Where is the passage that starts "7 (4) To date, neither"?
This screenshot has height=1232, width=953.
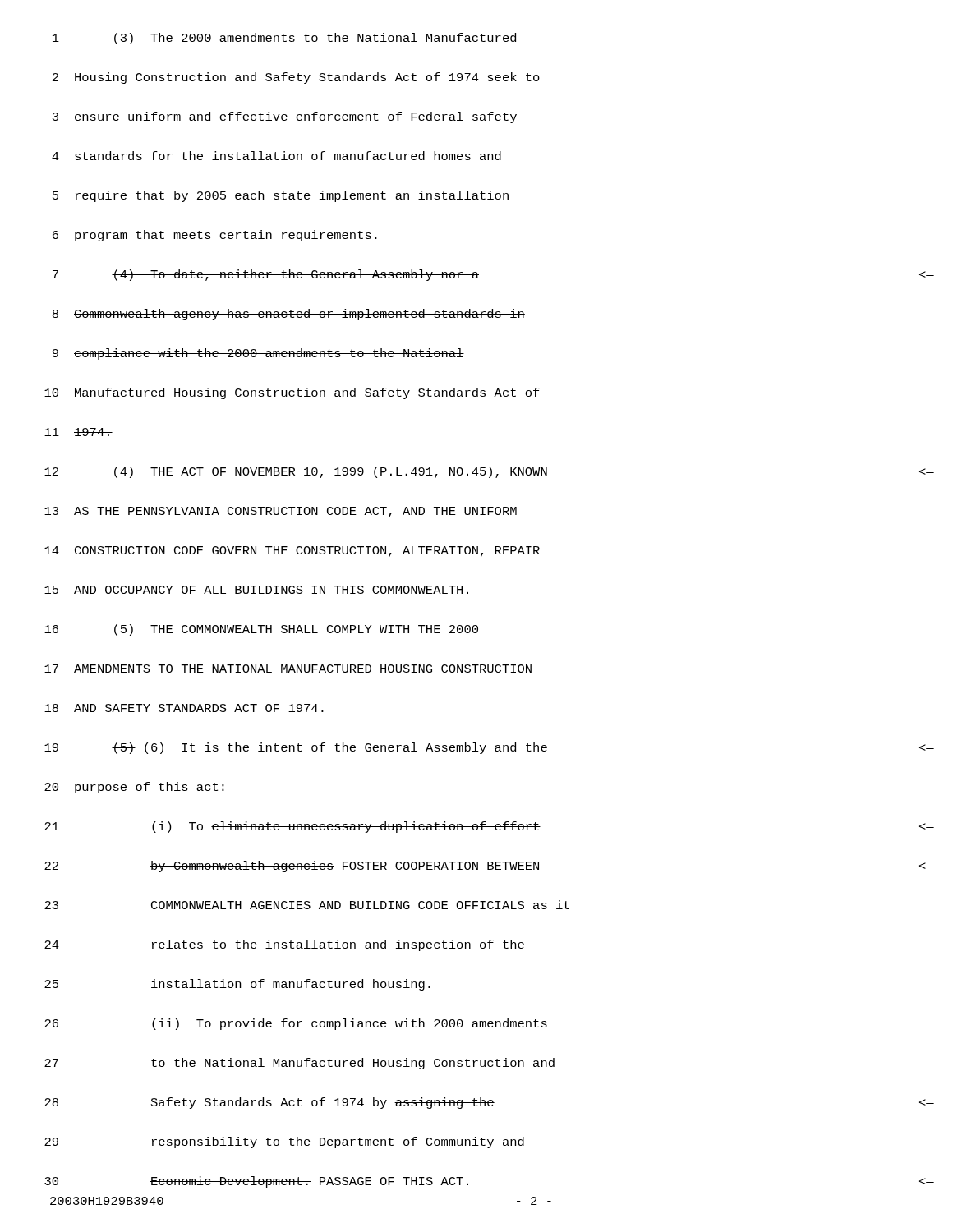point(476,275)
